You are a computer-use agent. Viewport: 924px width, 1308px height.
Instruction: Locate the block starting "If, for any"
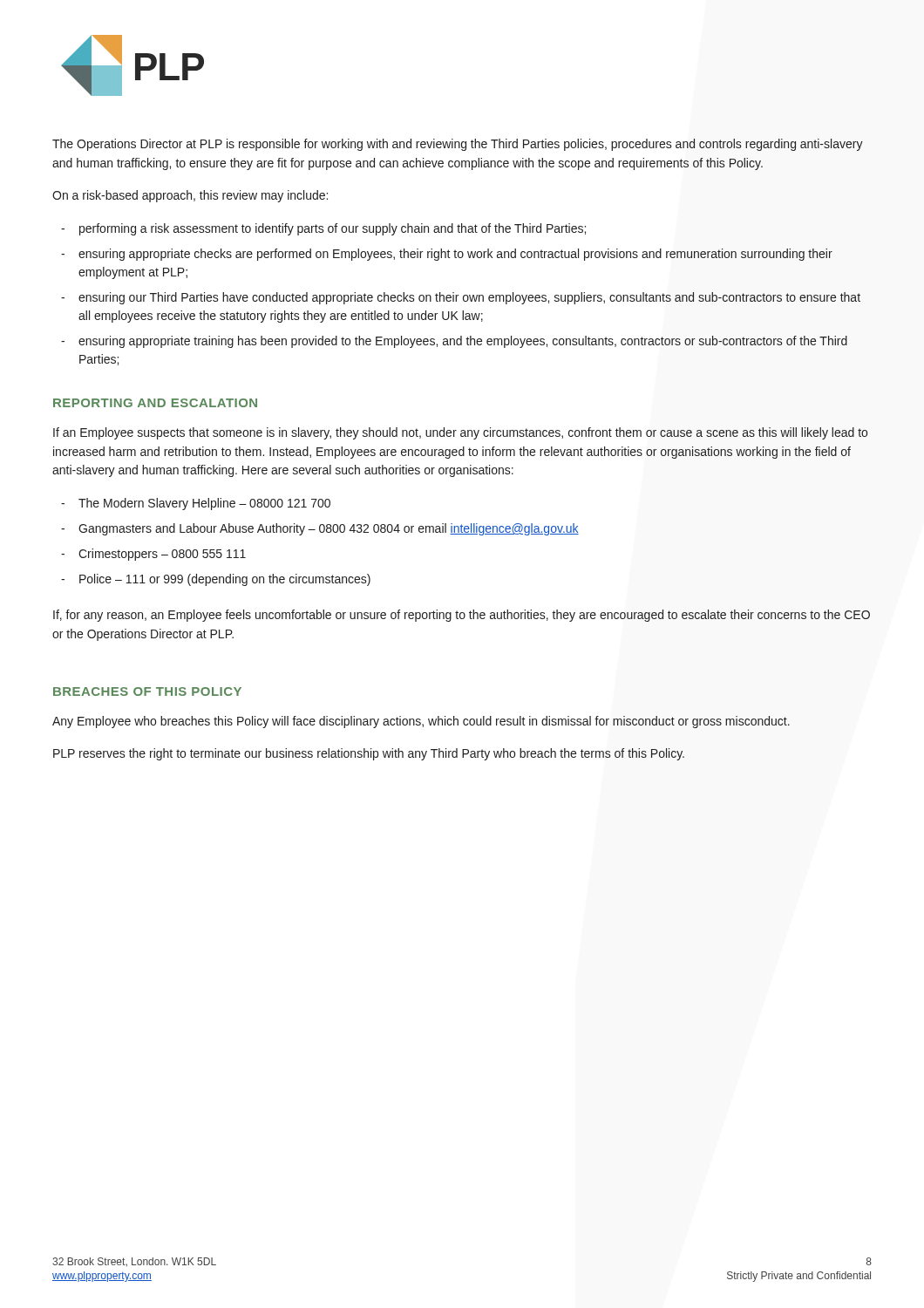[461, 624]
